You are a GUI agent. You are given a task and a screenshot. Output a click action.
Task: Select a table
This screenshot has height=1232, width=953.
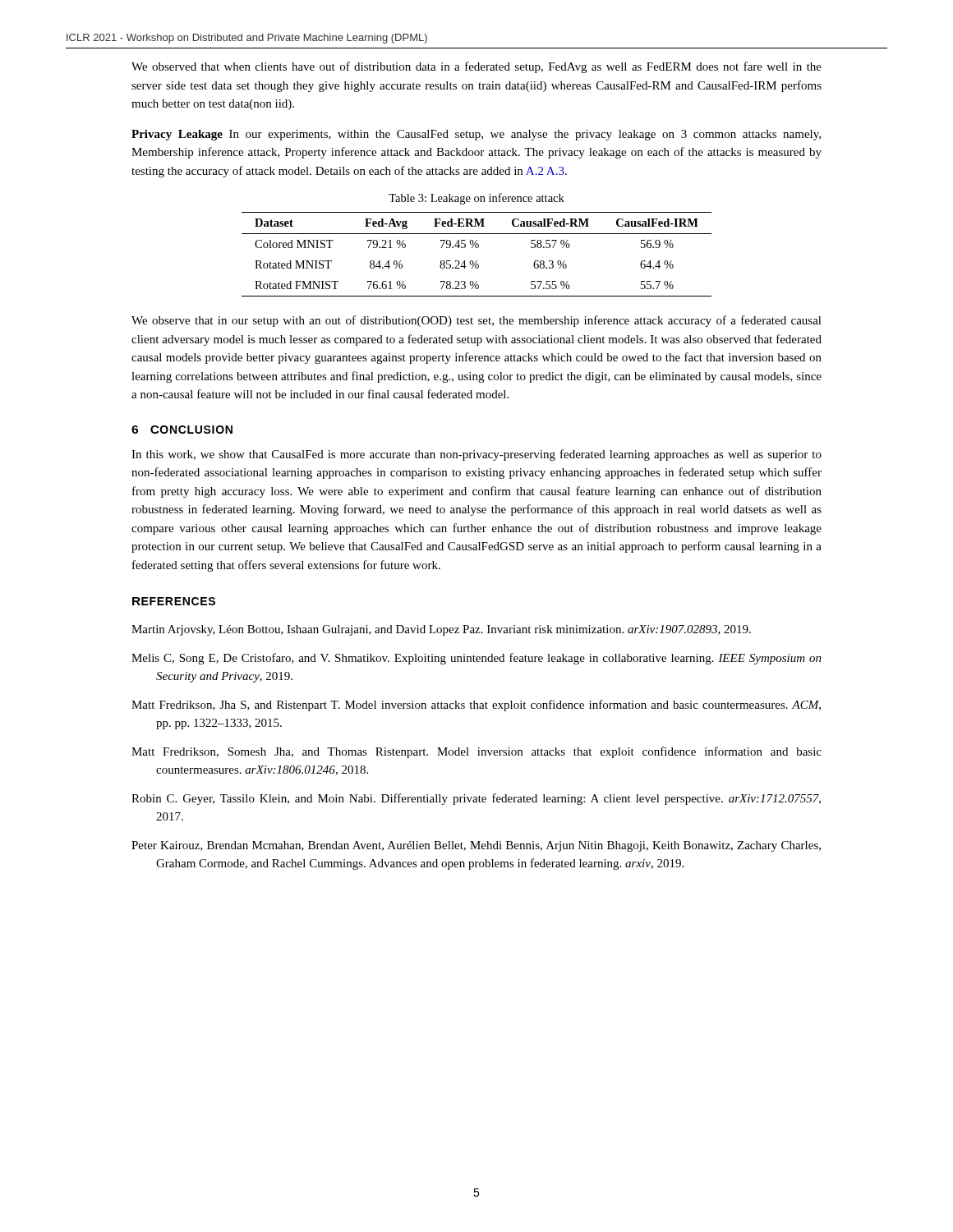pos(476,254)
